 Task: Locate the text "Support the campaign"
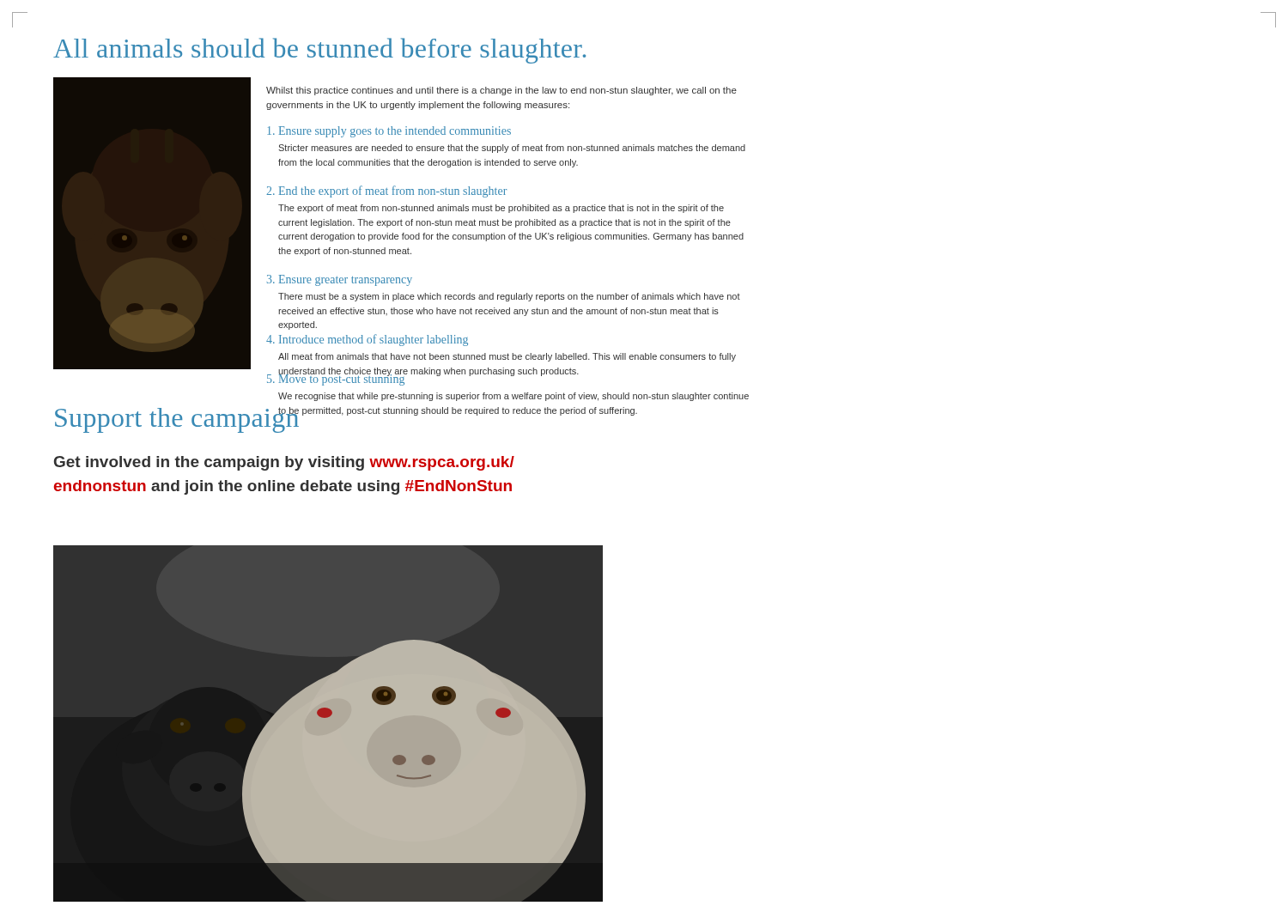point(176,417)
